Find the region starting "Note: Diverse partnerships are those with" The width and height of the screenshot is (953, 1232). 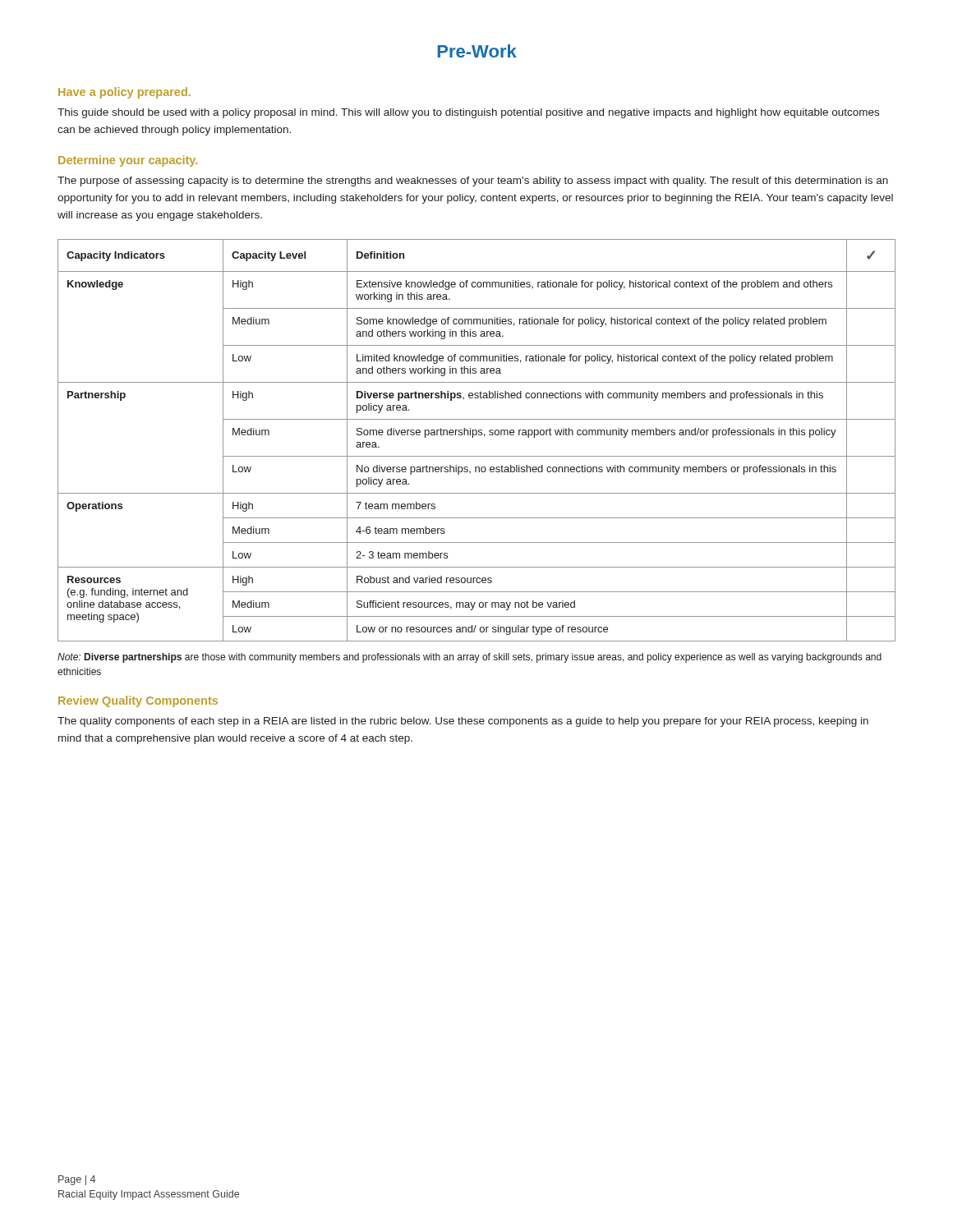(470, 664)
